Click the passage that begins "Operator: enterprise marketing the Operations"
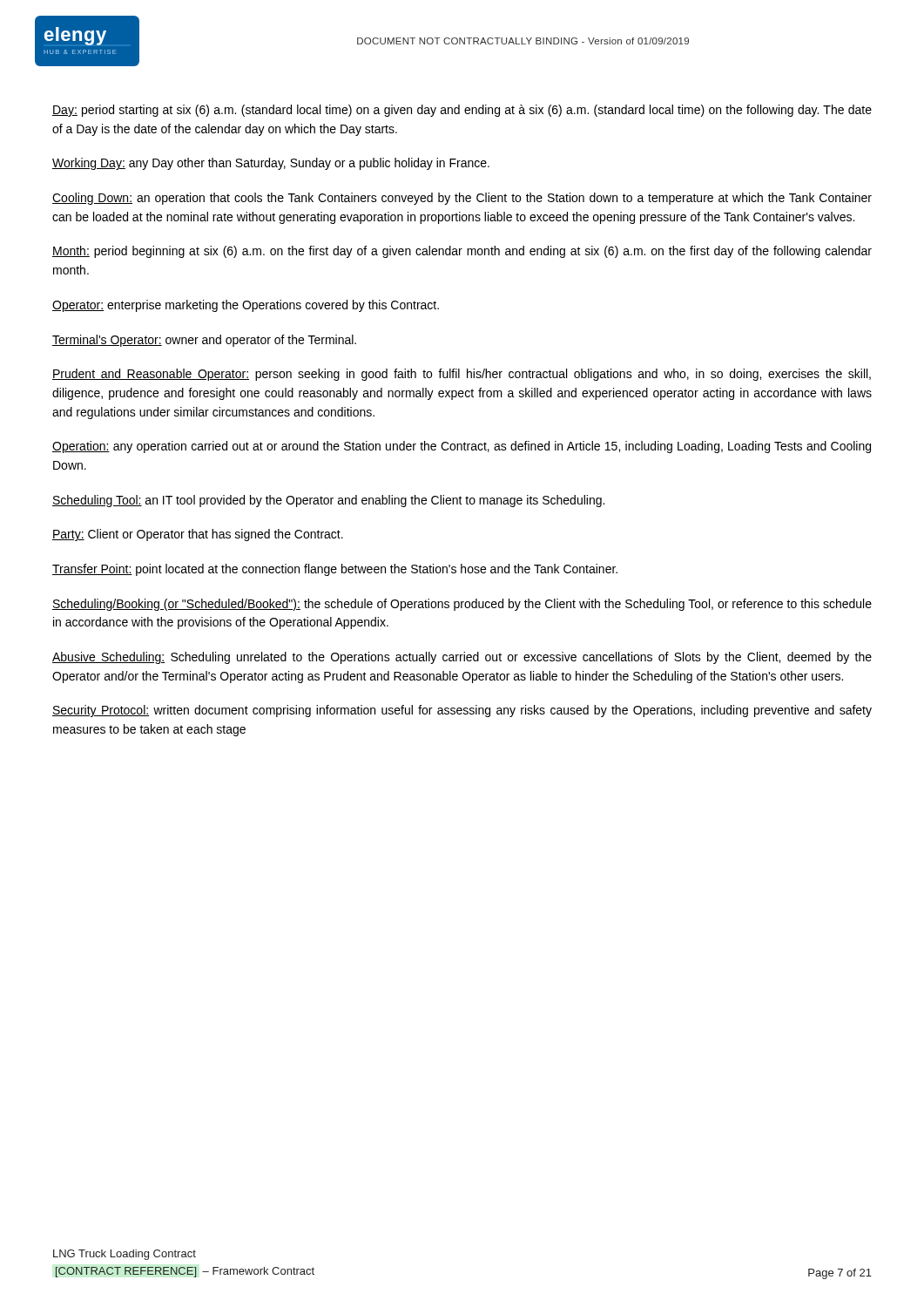924x1307 pixels. click(x=246, y=305)
